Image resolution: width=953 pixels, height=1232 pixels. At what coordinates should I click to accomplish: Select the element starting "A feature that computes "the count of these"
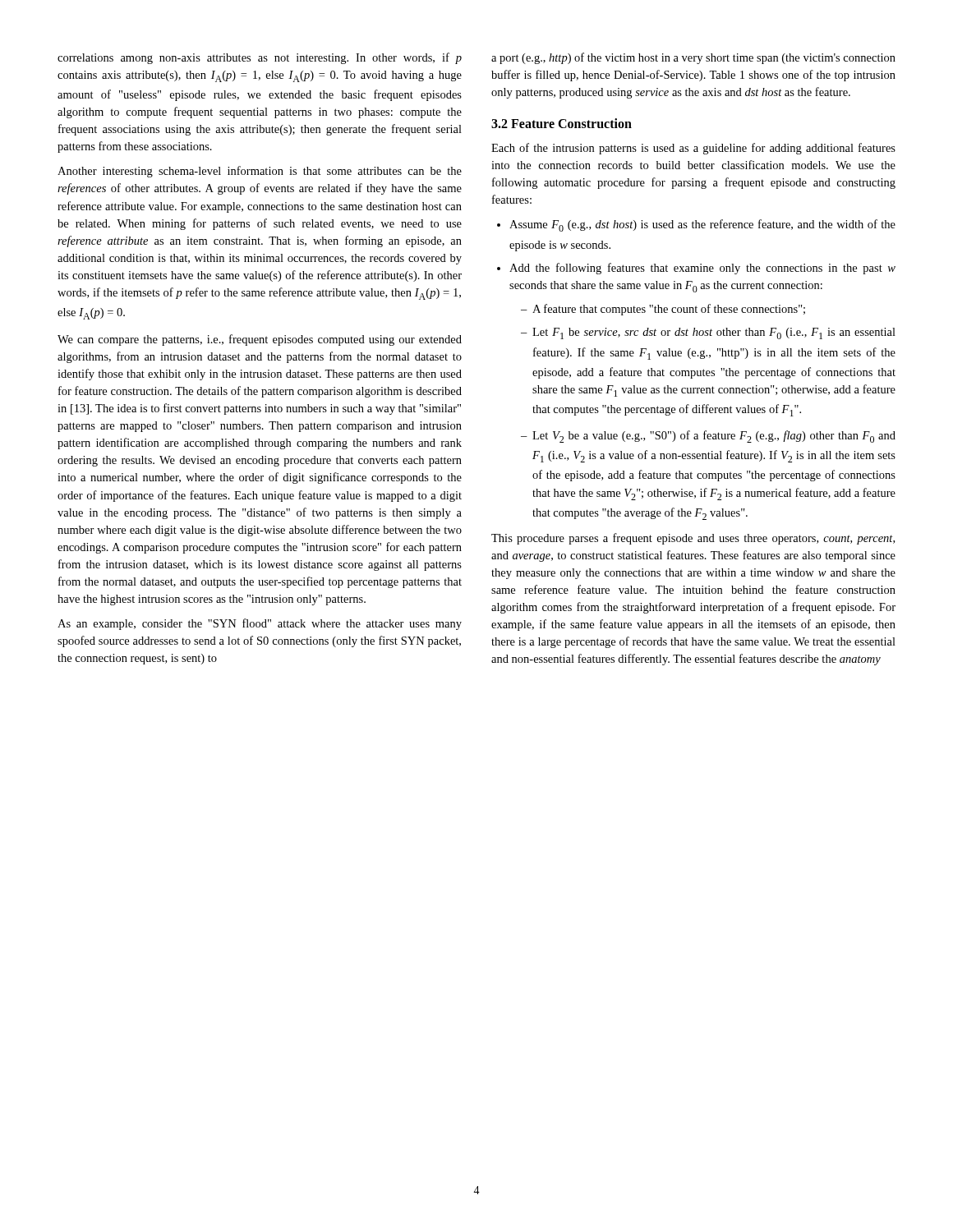(x=708, y=309)
